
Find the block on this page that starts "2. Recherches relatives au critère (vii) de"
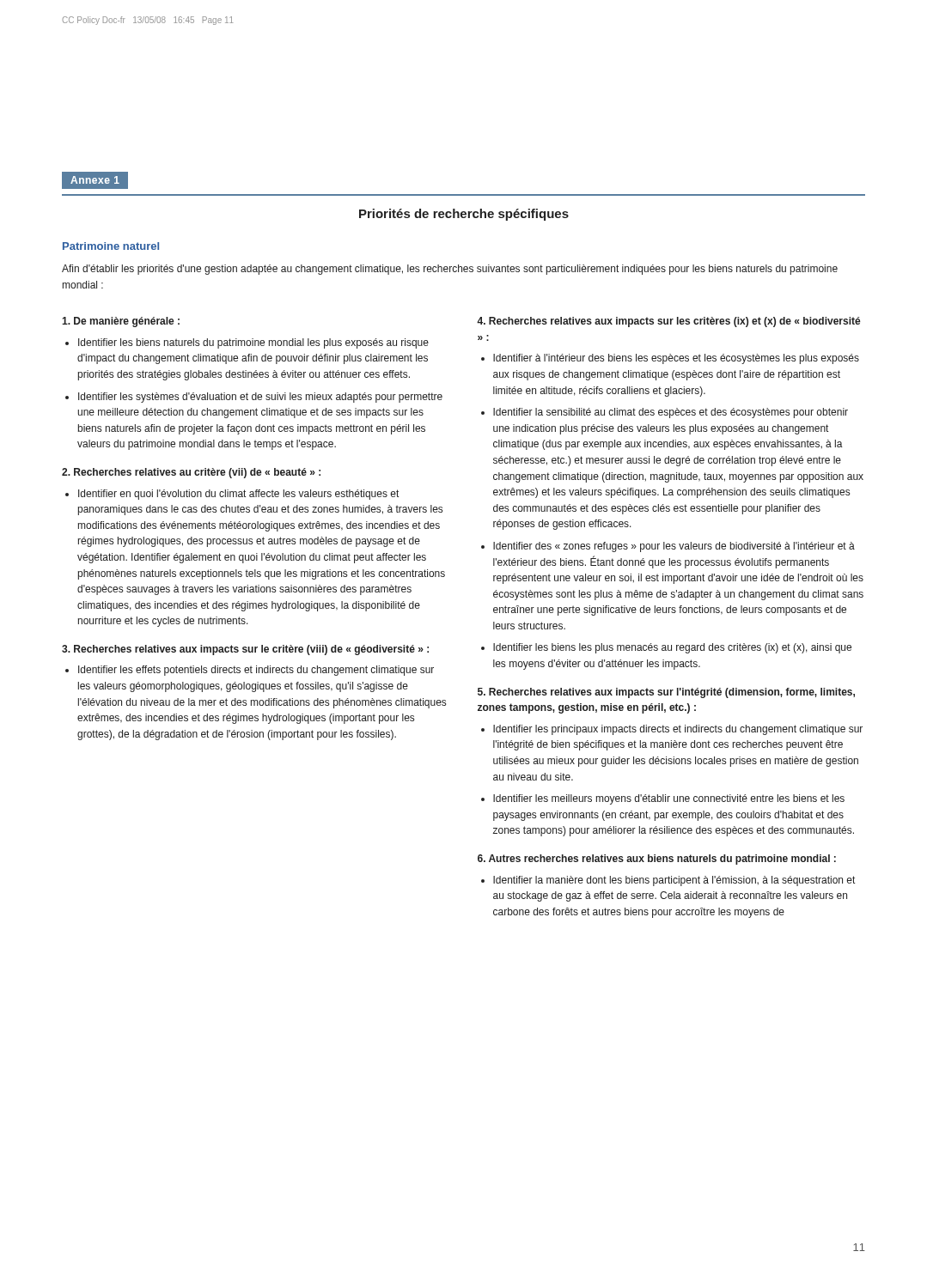(192, 472)
